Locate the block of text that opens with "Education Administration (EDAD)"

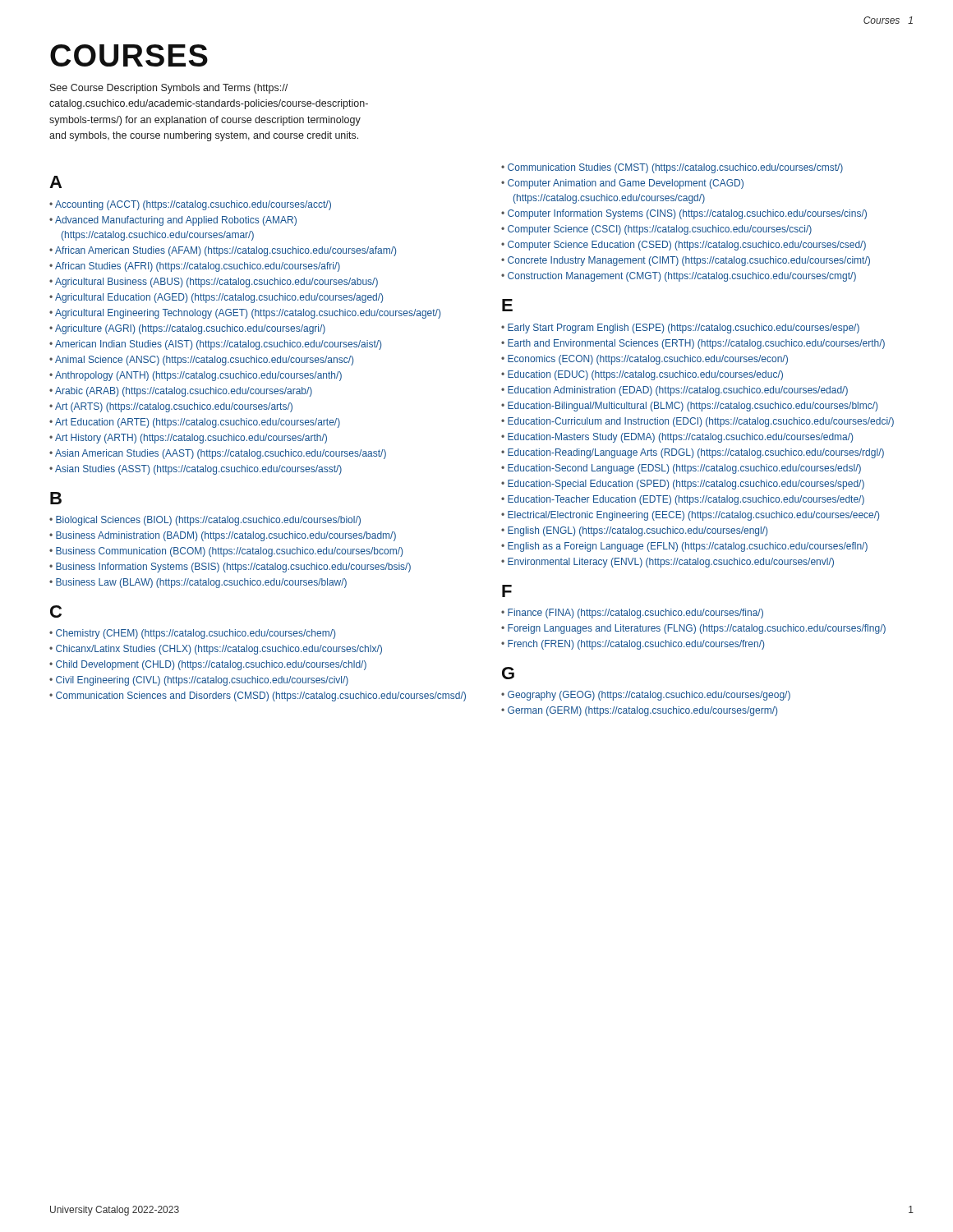click(678, 390)
